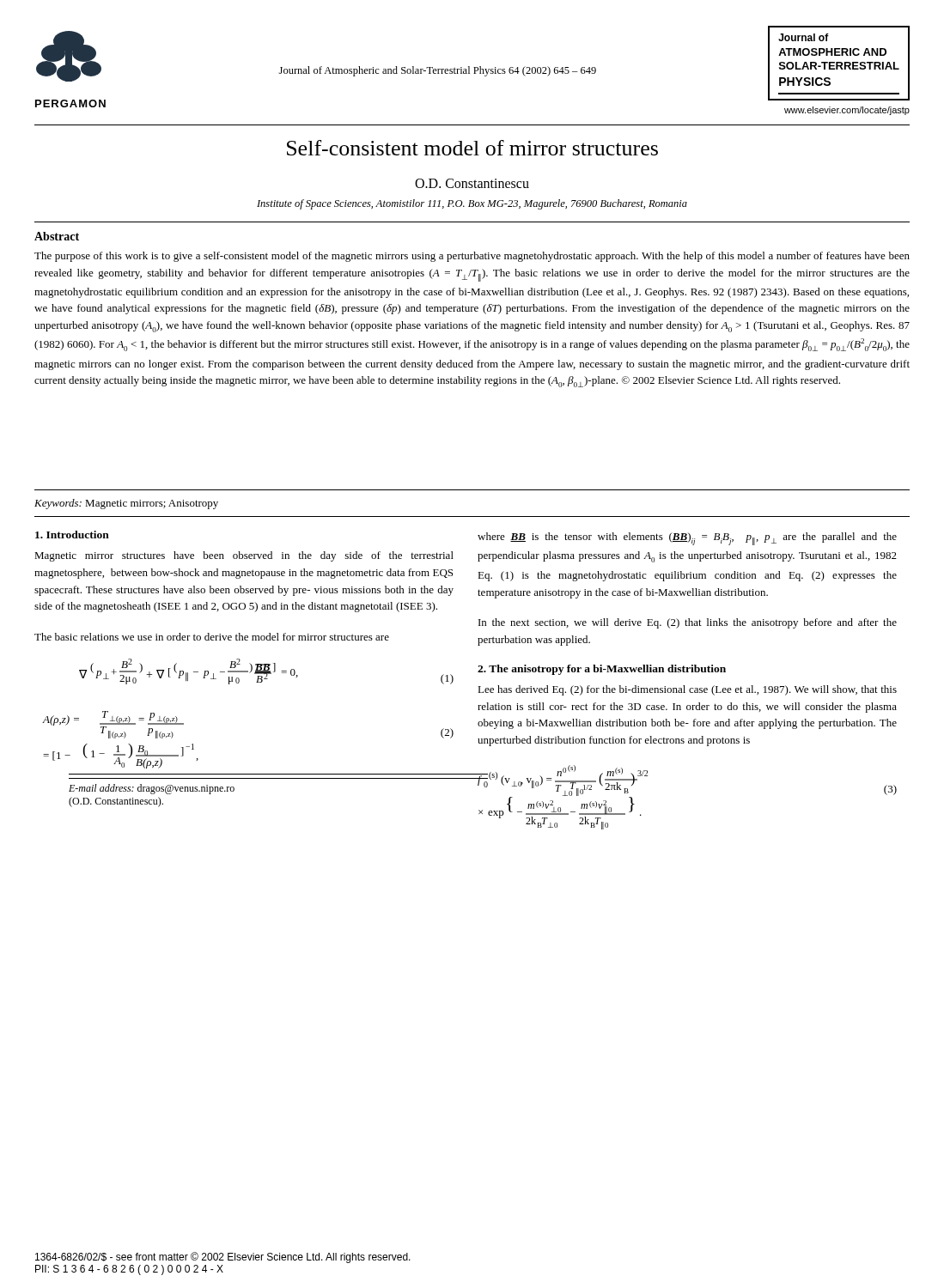Select the section header containing "2. The anisotropy for a bi-Maxwellian"

tap(602, 668)
